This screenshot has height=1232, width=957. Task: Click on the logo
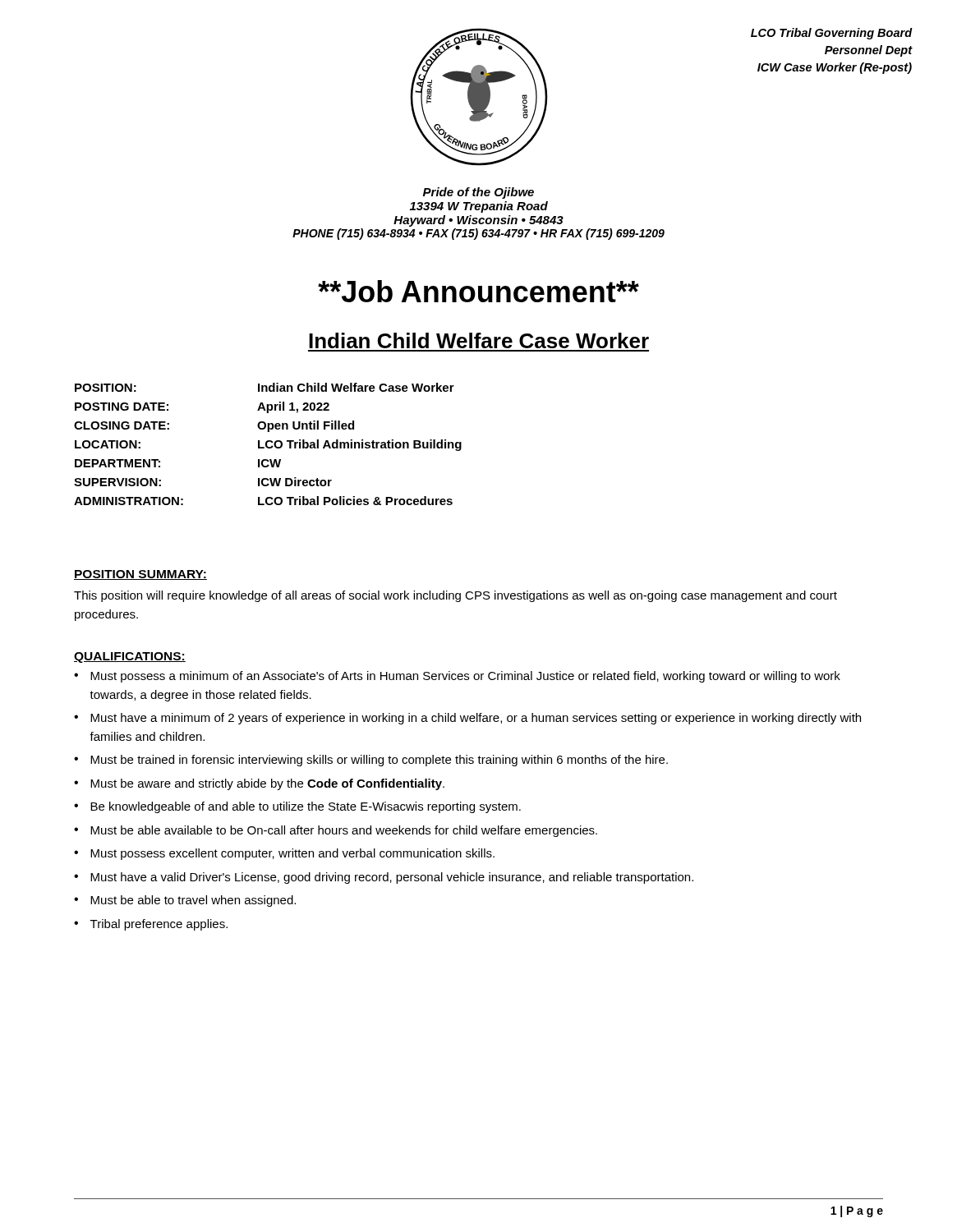(x=478, y=97)
